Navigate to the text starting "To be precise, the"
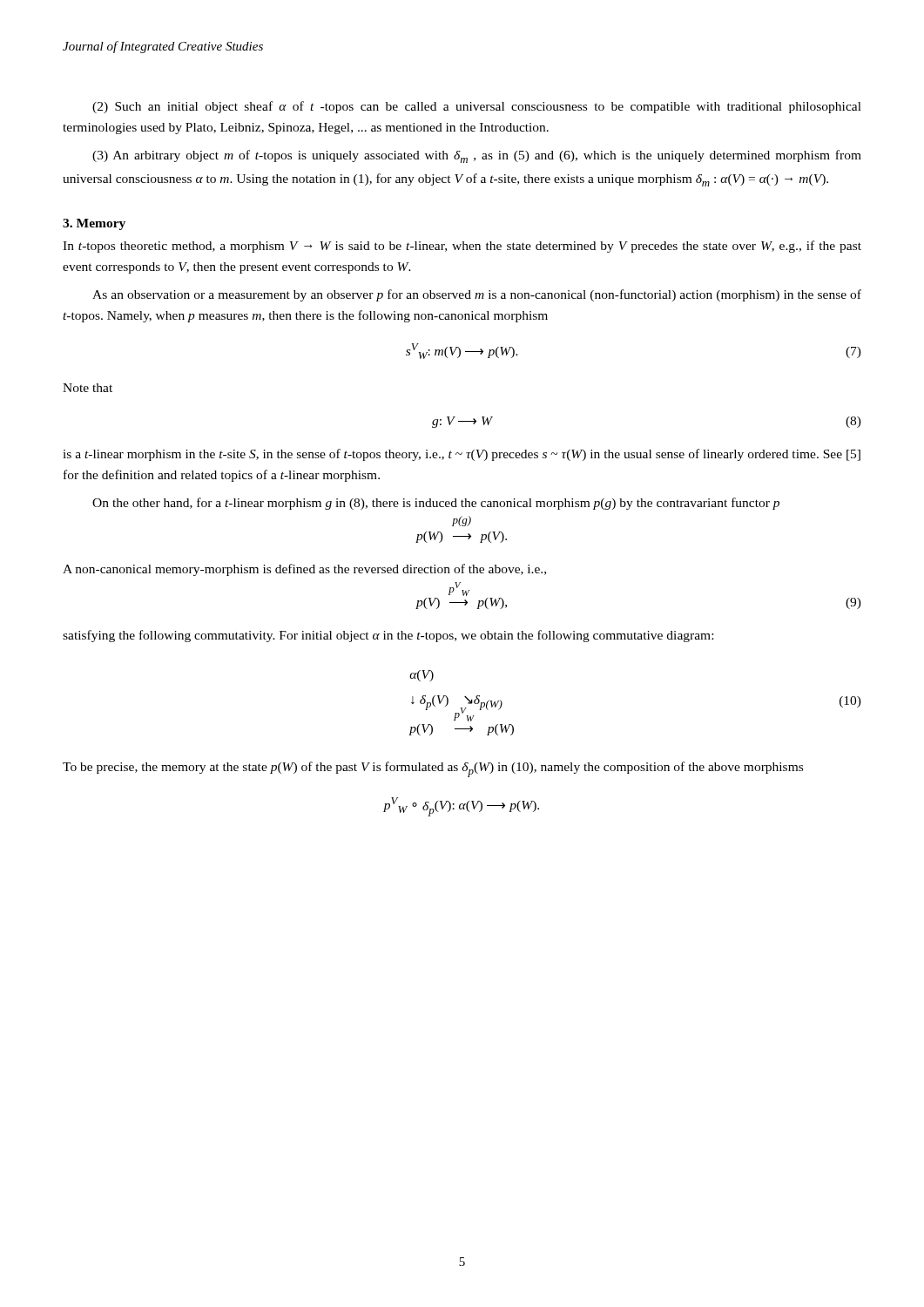This screenshot has height=1307, width=924. click(x=462, y=768)
